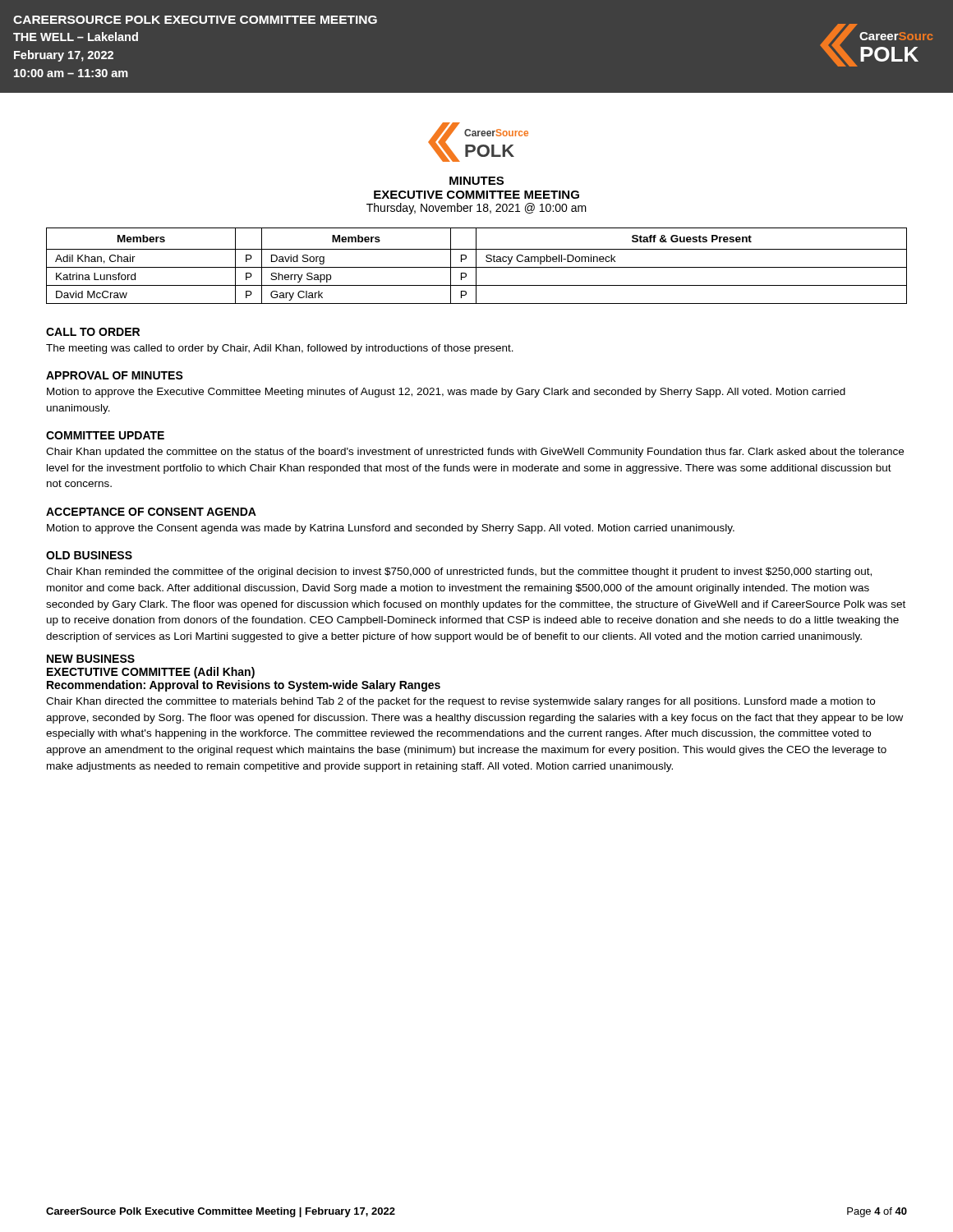
Task: Click on the region starting "MINUTES EXECUTIVE COMMITTEE MEETING Thursday, November"
Action: 476,193
